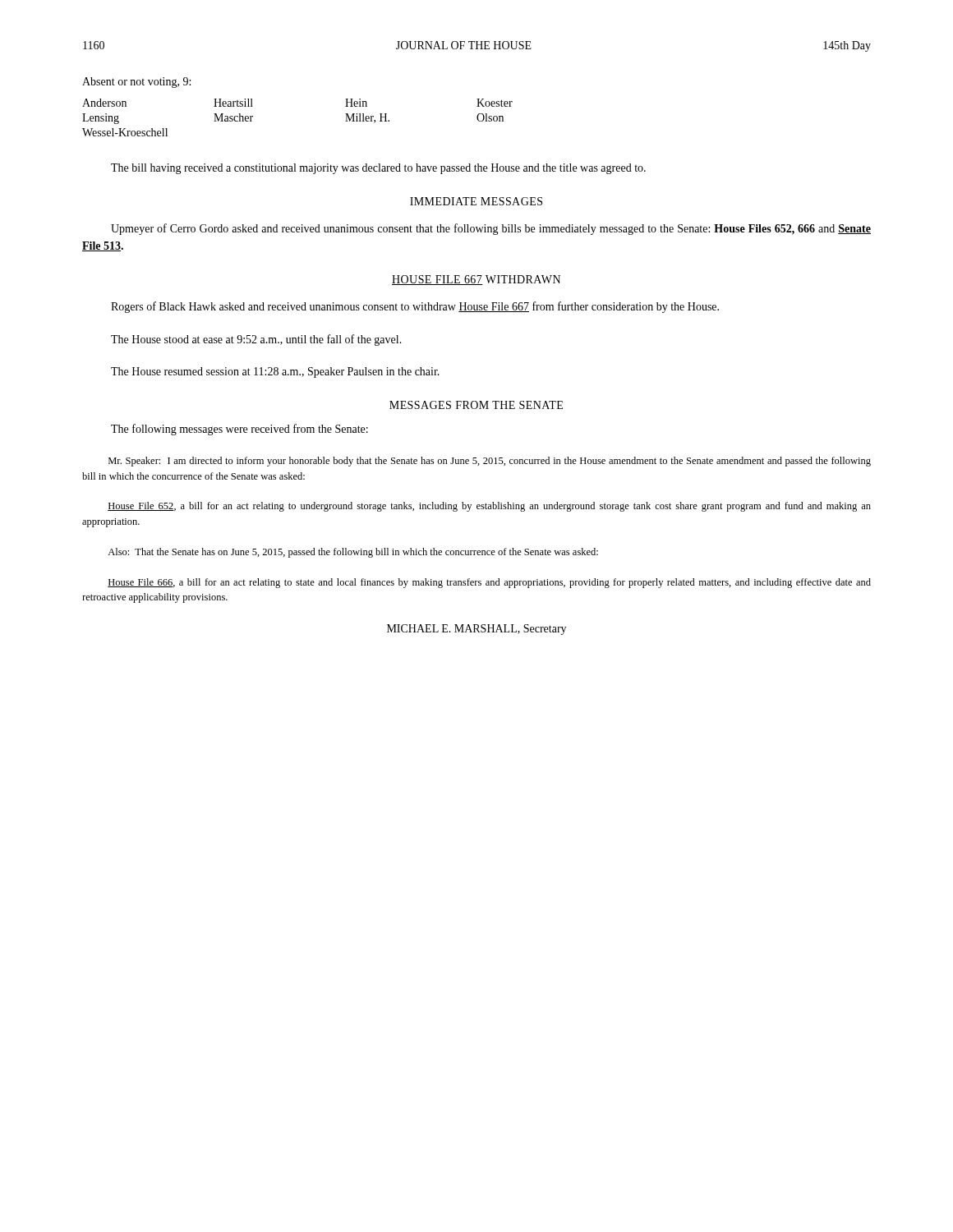Viewport: 953px width, 1232px height.
Task: Locate the text starting "Also: That the Senate has"
Action: point(353,552)
